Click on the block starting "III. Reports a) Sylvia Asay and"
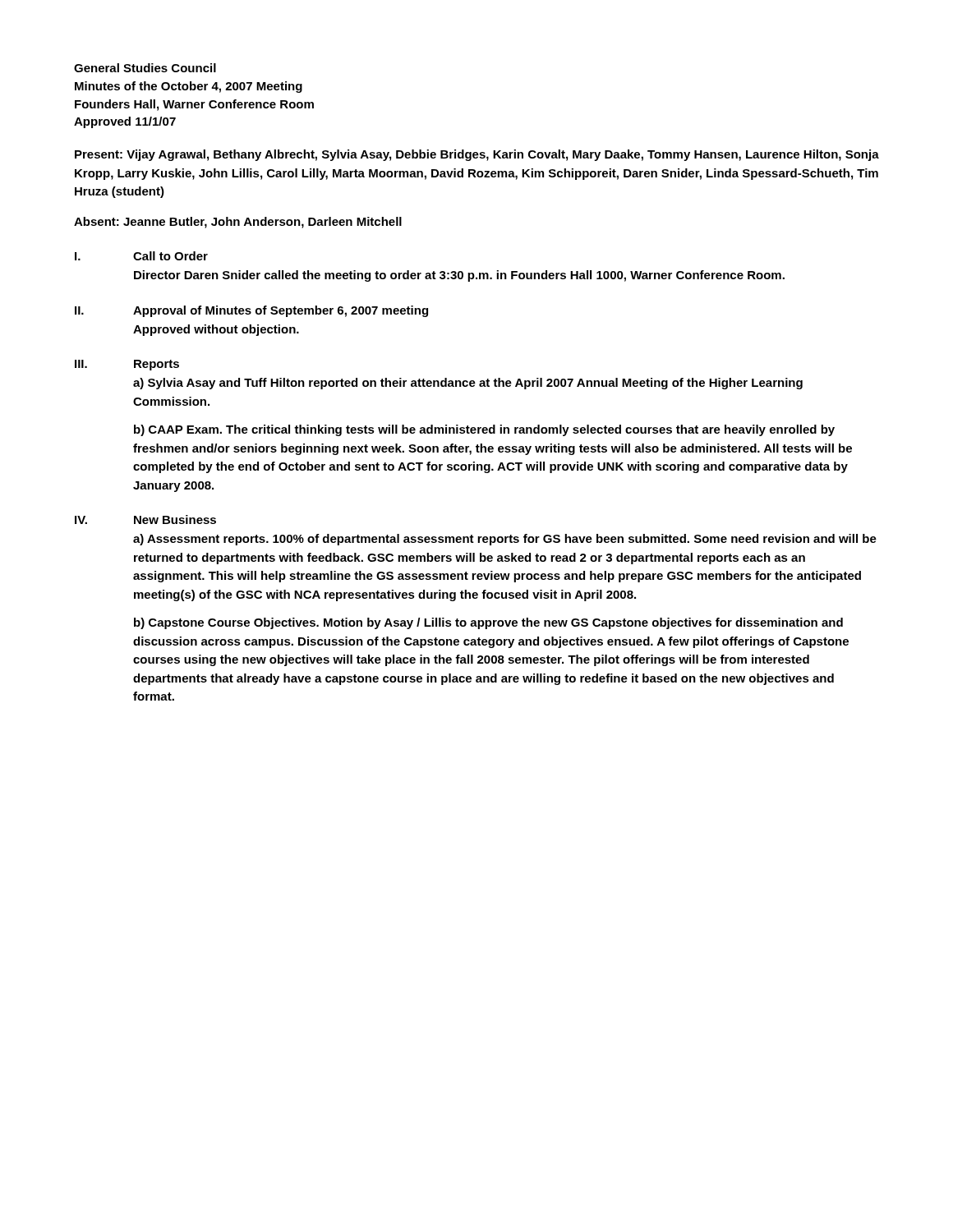This screenshot has width=953, height=1232. tap(476, 425)
